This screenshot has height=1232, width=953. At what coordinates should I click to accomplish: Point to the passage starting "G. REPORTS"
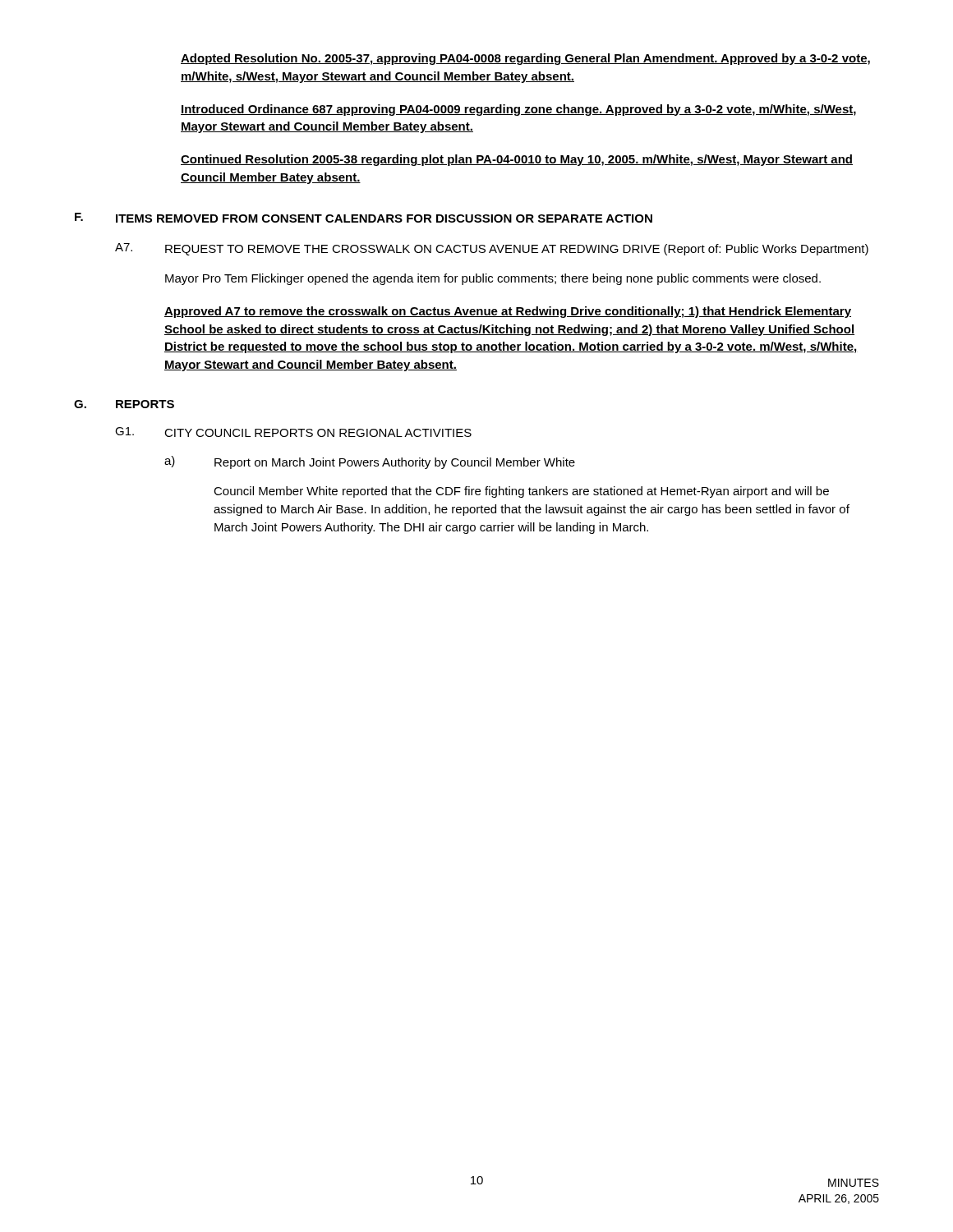click(124, 403)
